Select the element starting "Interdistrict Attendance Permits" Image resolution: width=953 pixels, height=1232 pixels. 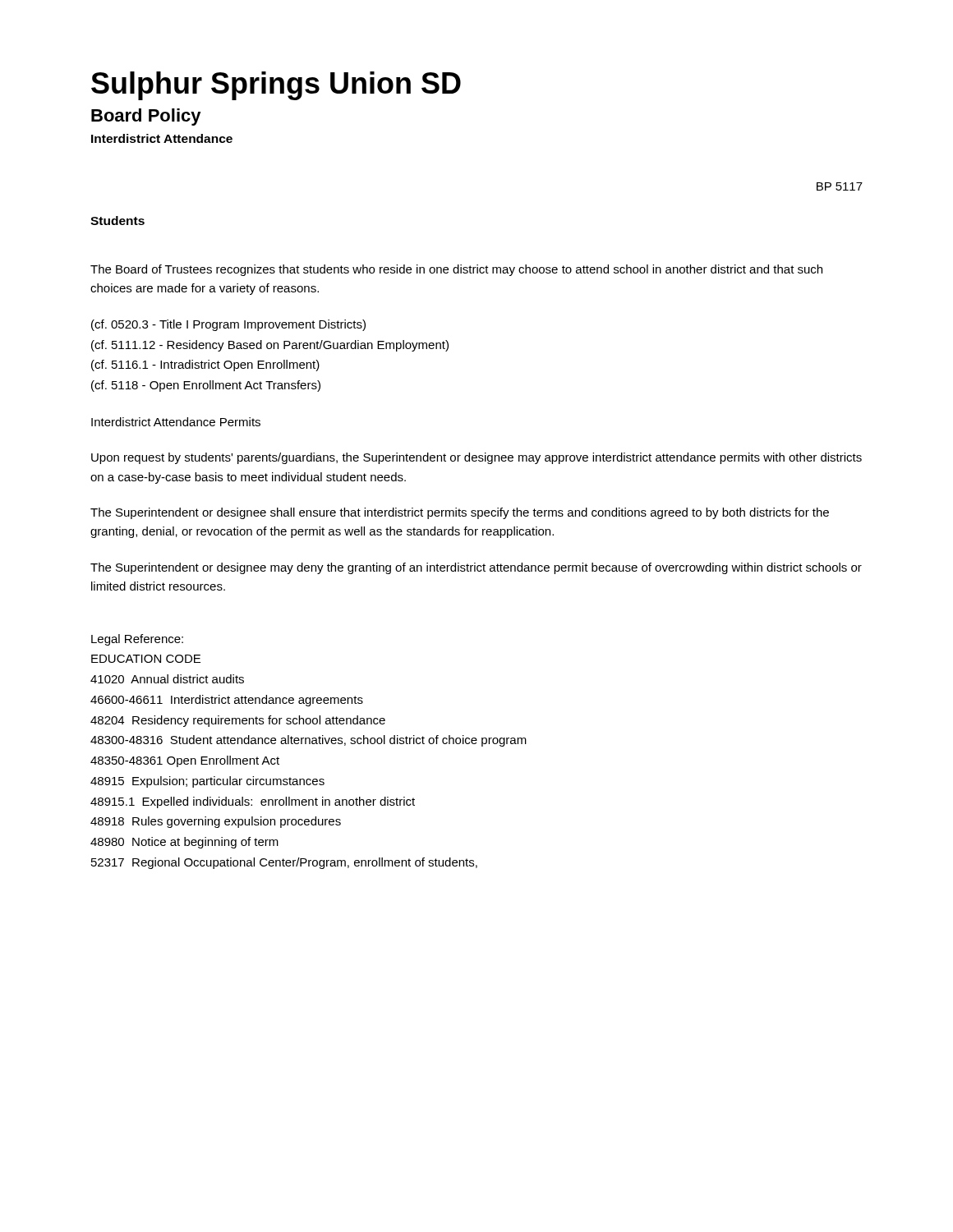pos(176,422)
